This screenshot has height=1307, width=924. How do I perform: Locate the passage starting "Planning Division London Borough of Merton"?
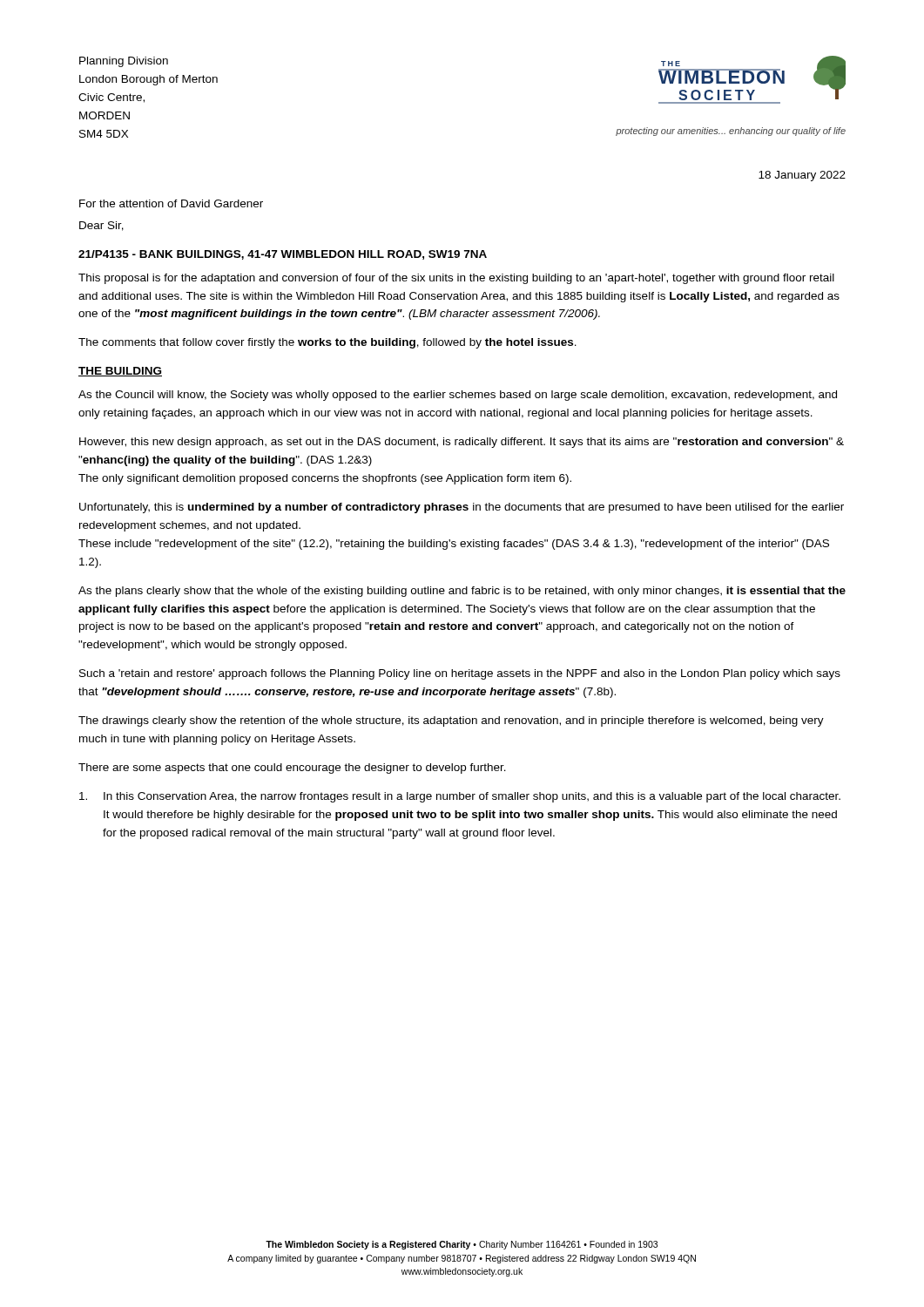click(148, 97)
